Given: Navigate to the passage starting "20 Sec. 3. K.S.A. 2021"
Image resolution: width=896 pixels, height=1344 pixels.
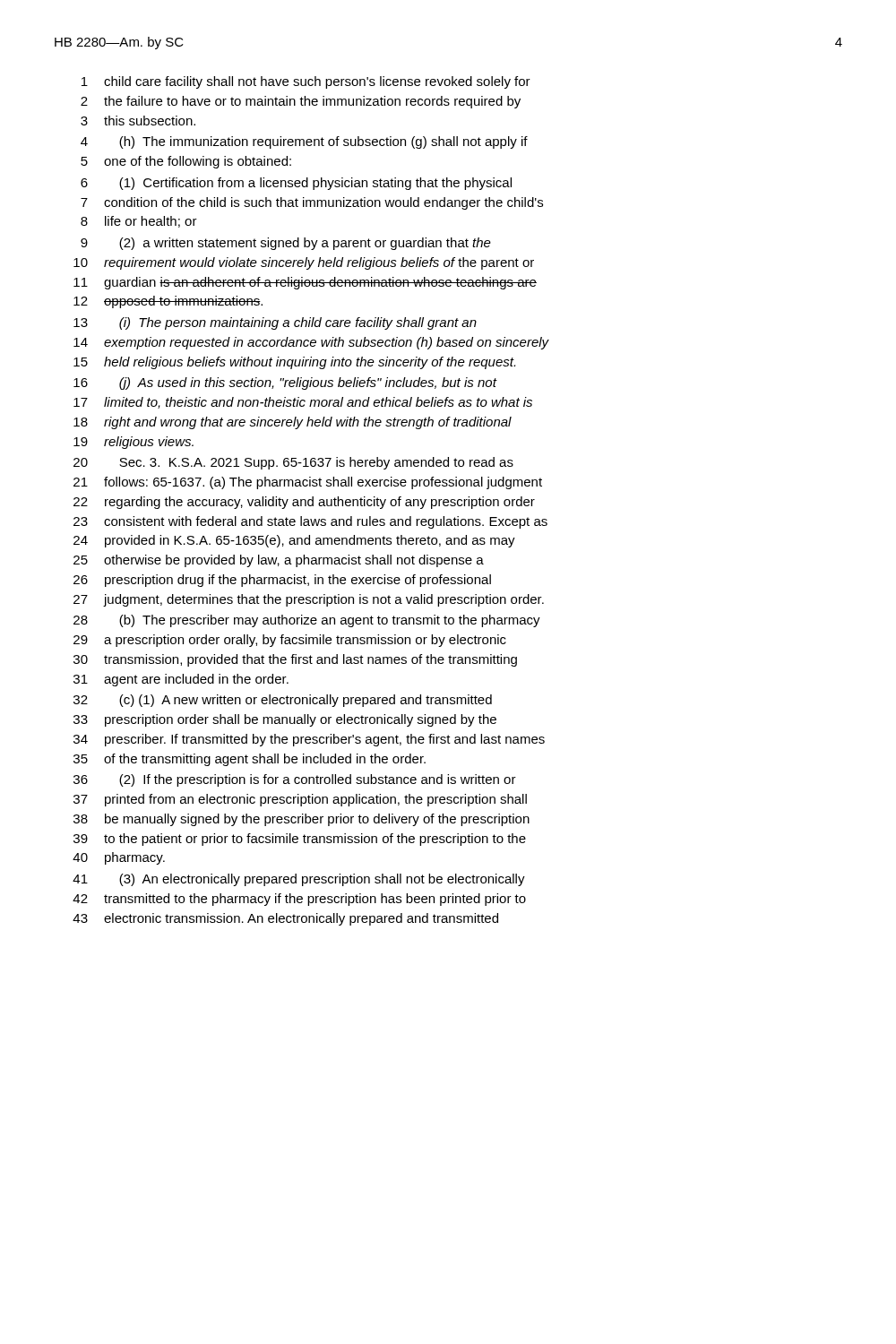Looking at the screenshot, I should pos(448,462).
